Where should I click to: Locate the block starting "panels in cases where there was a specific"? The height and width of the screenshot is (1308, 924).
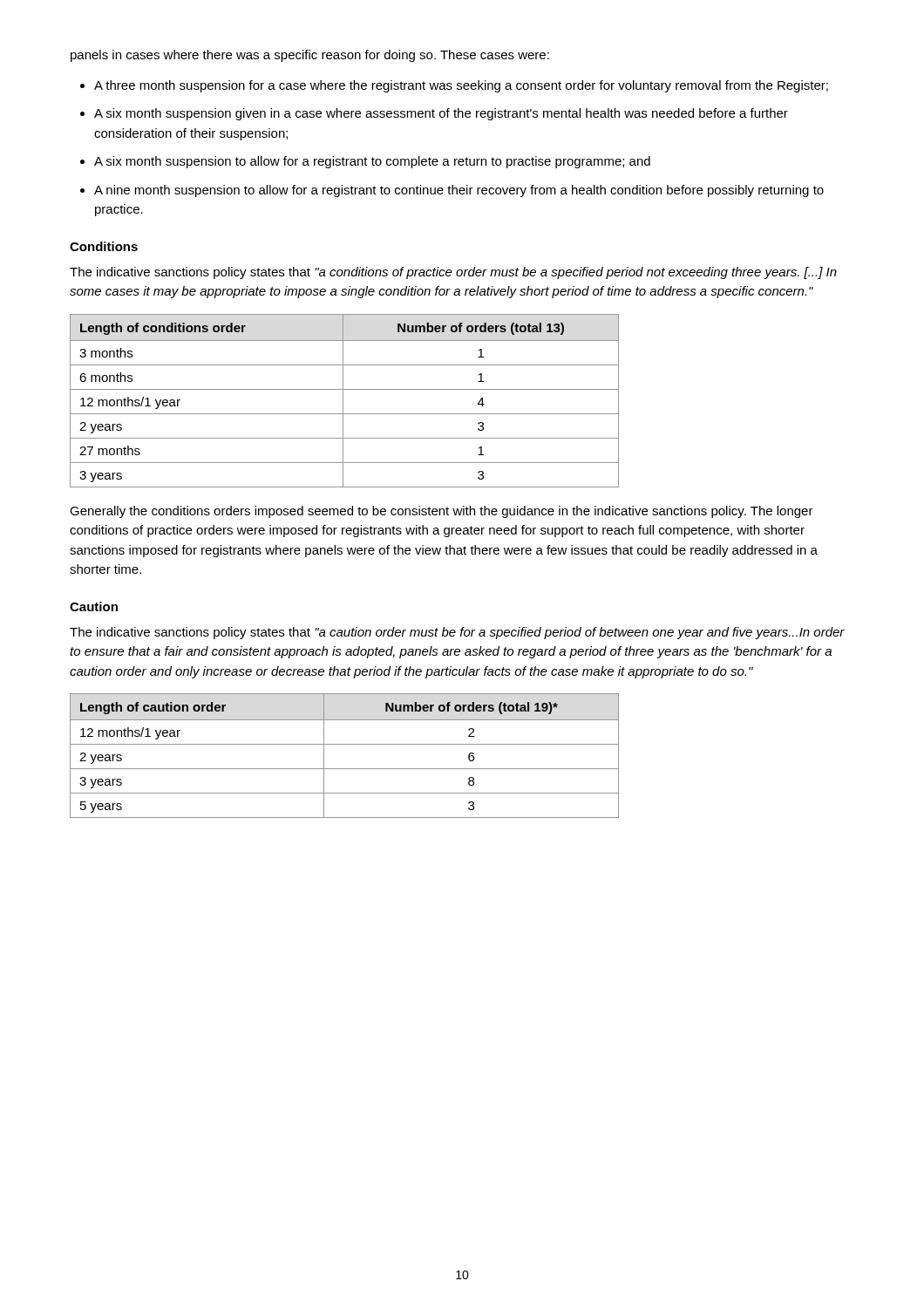pos(462,55)
